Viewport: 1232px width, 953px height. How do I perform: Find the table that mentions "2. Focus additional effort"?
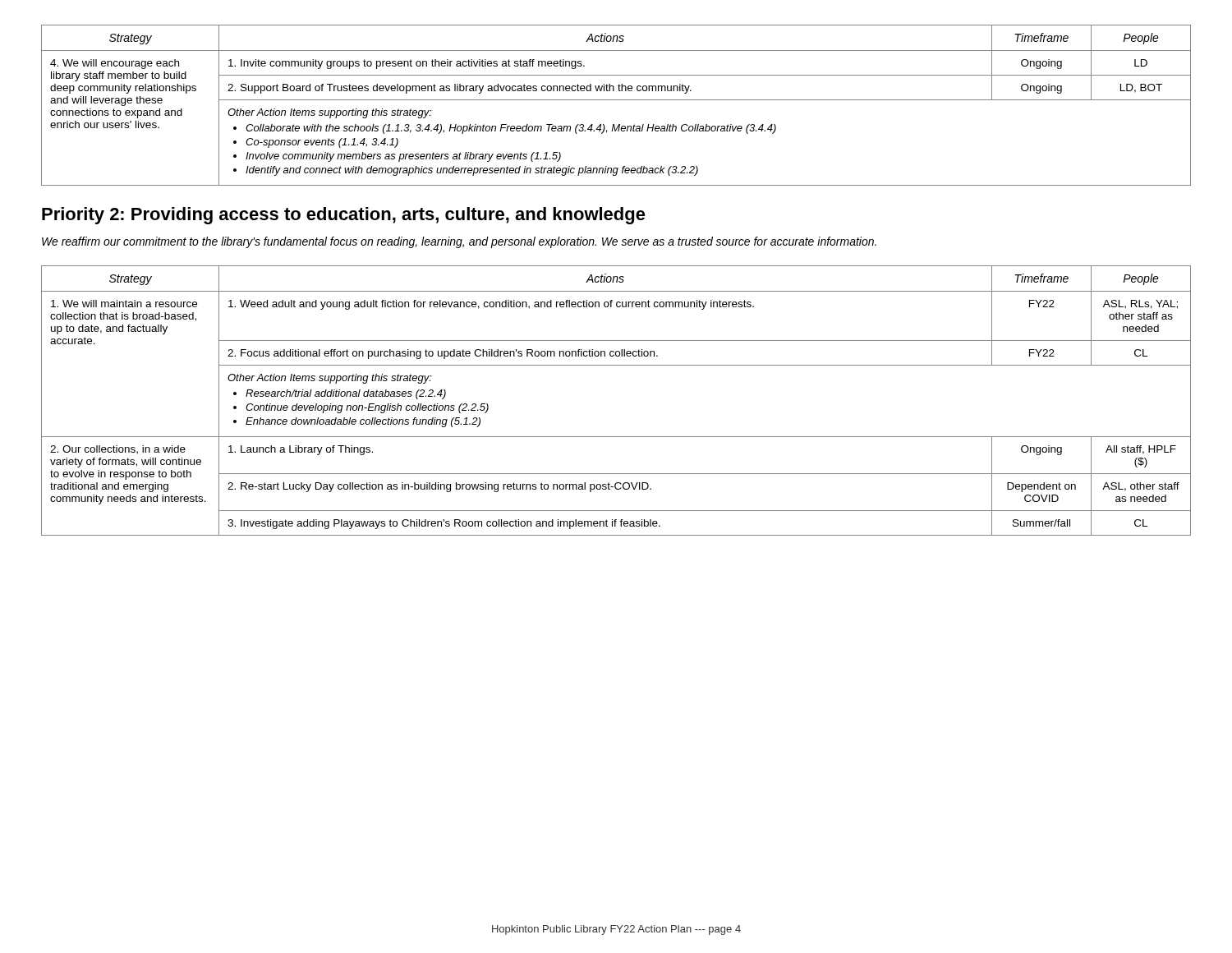(616, 400)
